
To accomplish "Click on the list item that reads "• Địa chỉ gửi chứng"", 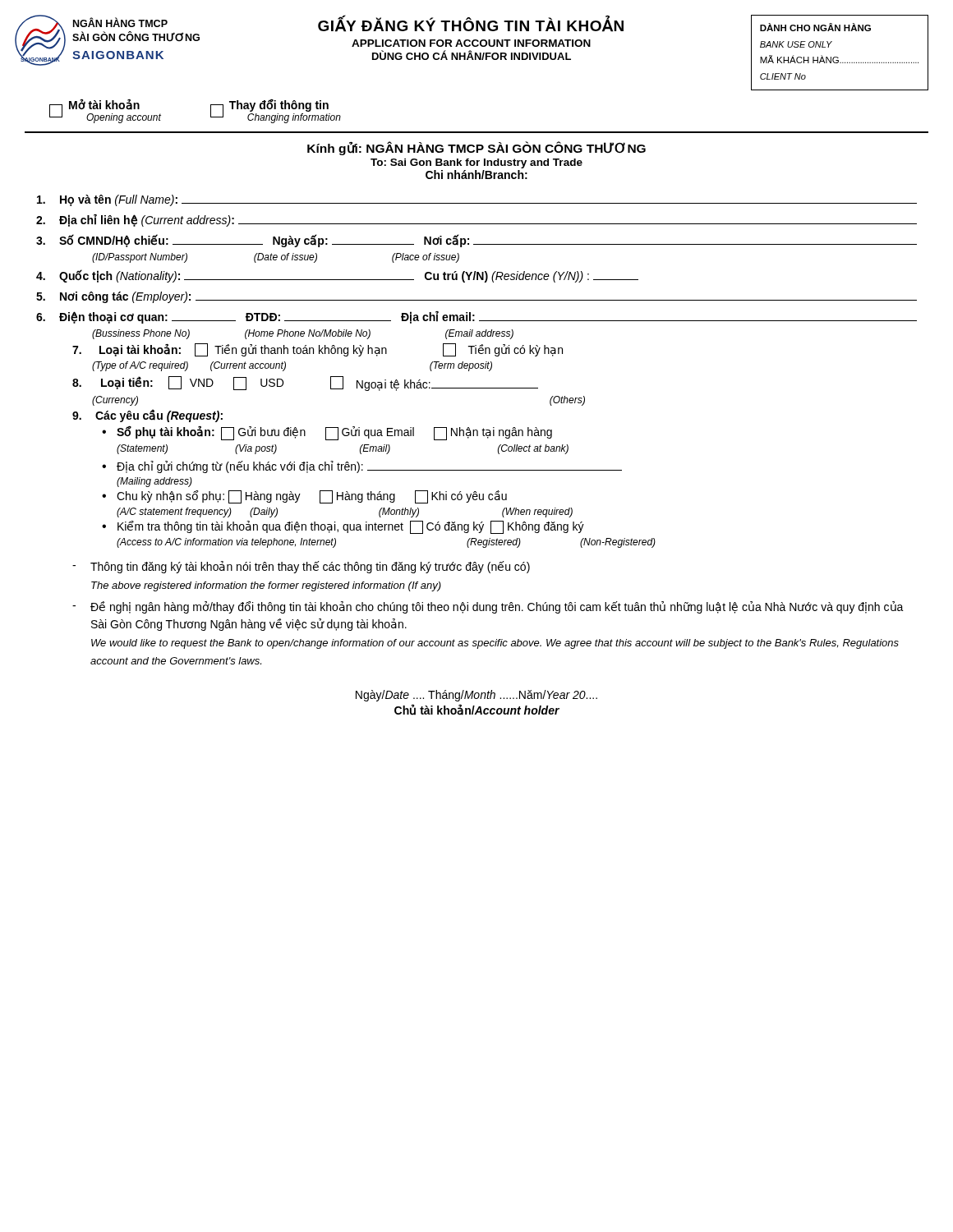I will point(509,465).
